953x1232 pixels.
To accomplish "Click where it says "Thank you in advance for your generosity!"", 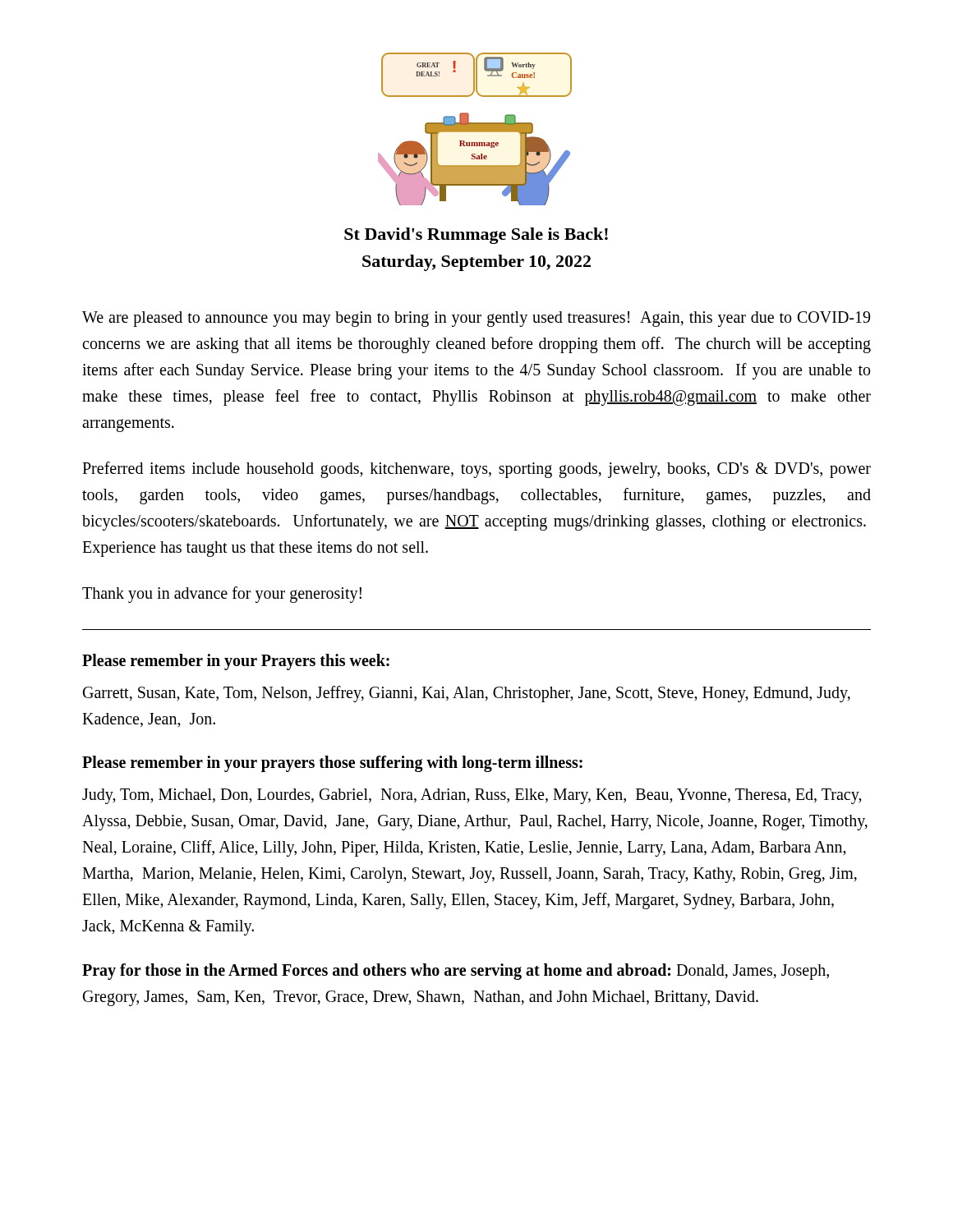I will coord(223,593).
